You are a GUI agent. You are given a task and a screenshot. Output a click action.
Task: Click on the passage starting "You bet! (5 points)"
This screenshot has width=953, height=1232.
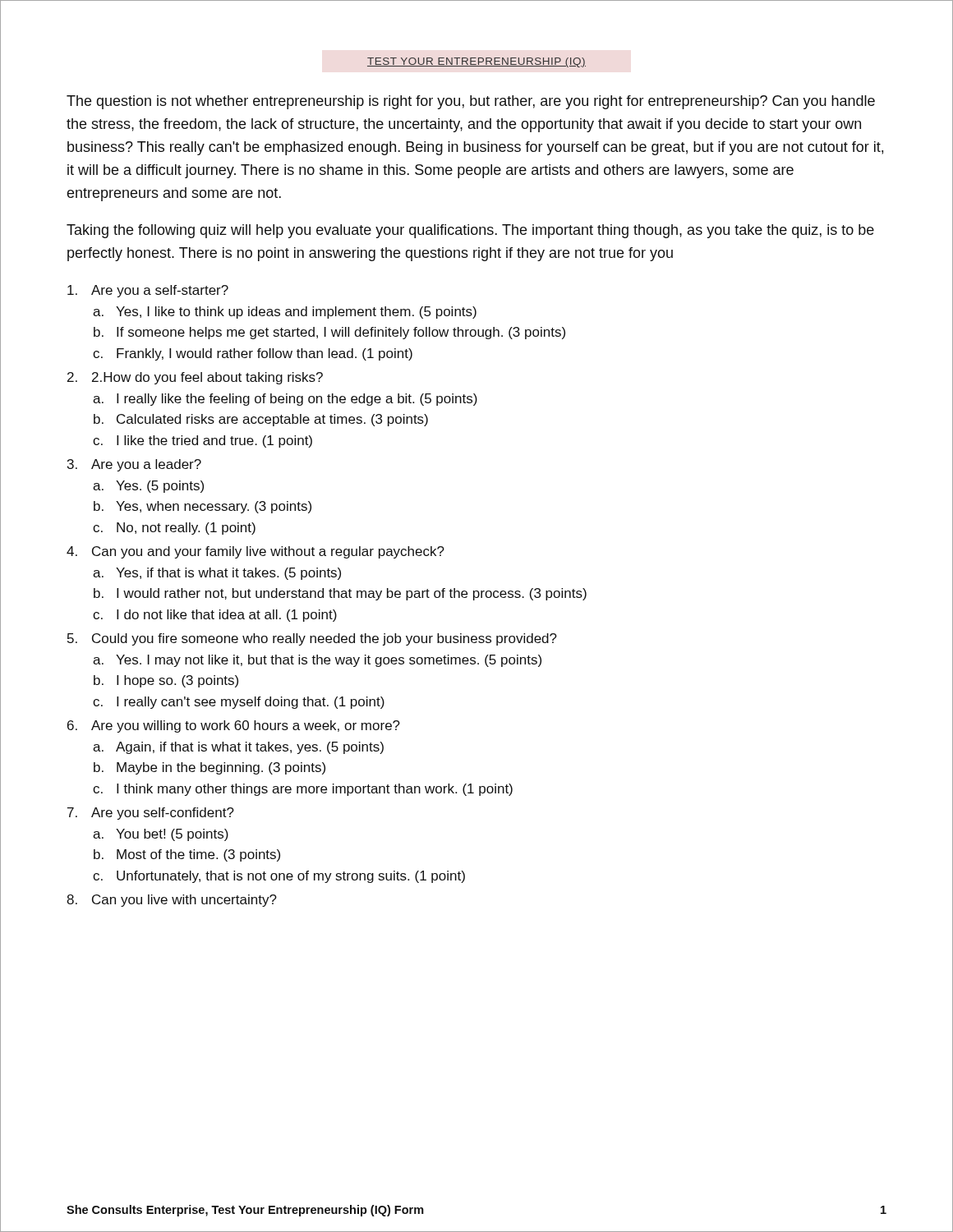[172, 834]
